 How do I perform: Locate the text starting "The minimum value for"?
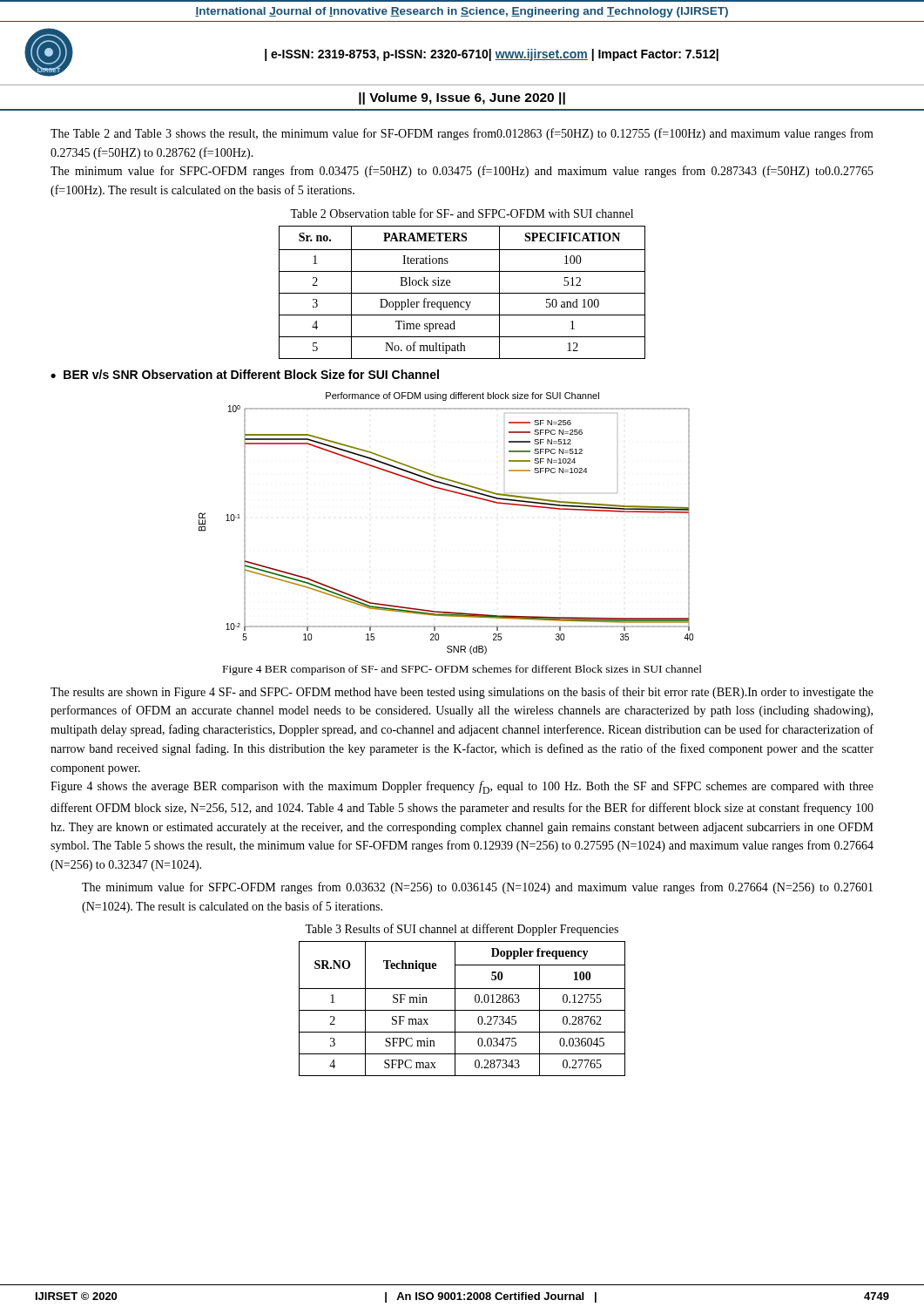pyautogui.click(x=478, y=897)
